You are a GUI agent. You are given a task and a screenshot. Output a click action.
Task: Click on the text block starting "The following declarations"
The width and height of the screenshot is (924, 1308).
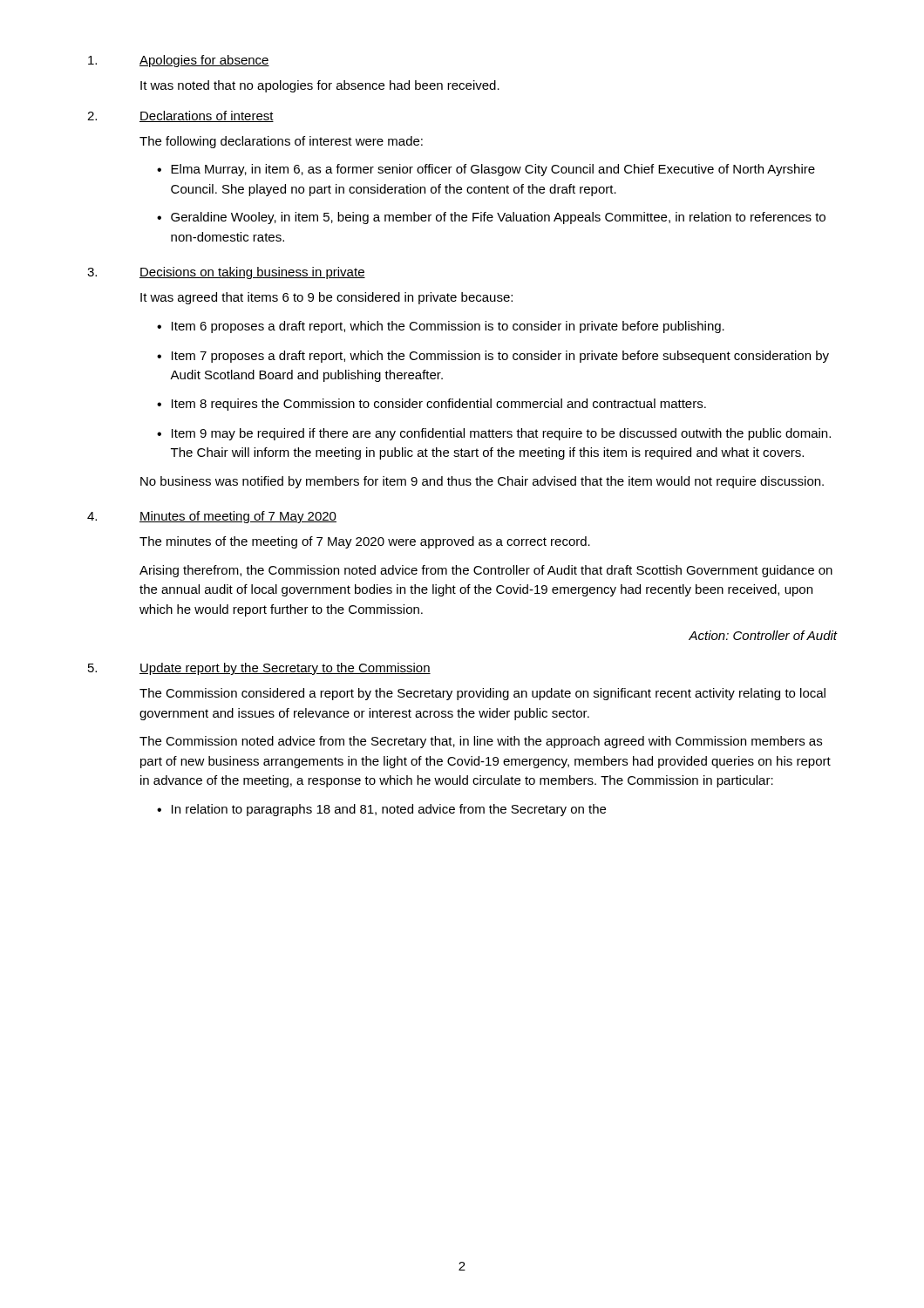[282, 140]
